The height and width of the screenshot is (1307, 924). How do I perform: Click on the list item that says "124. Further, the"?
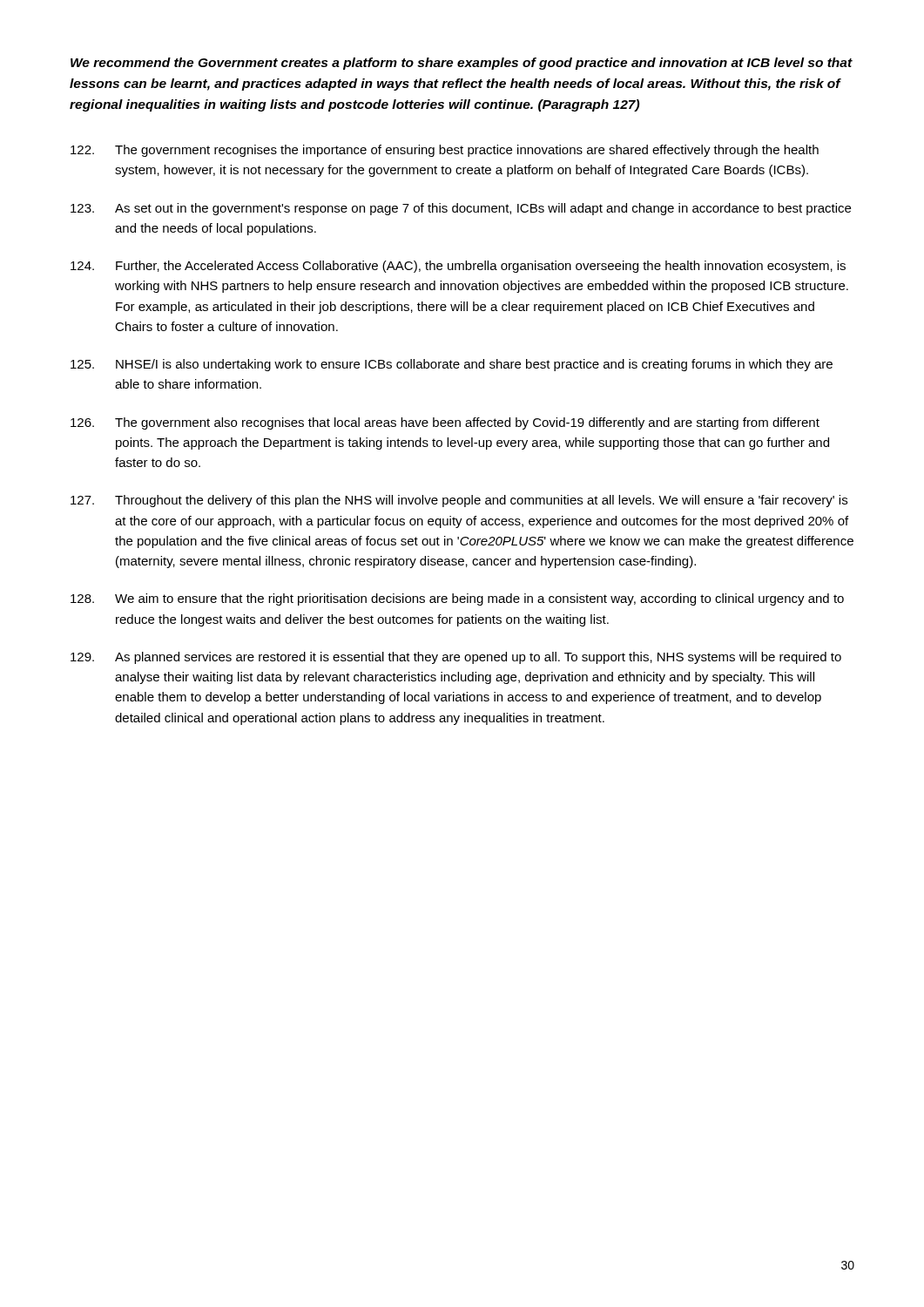click(462, 296)
